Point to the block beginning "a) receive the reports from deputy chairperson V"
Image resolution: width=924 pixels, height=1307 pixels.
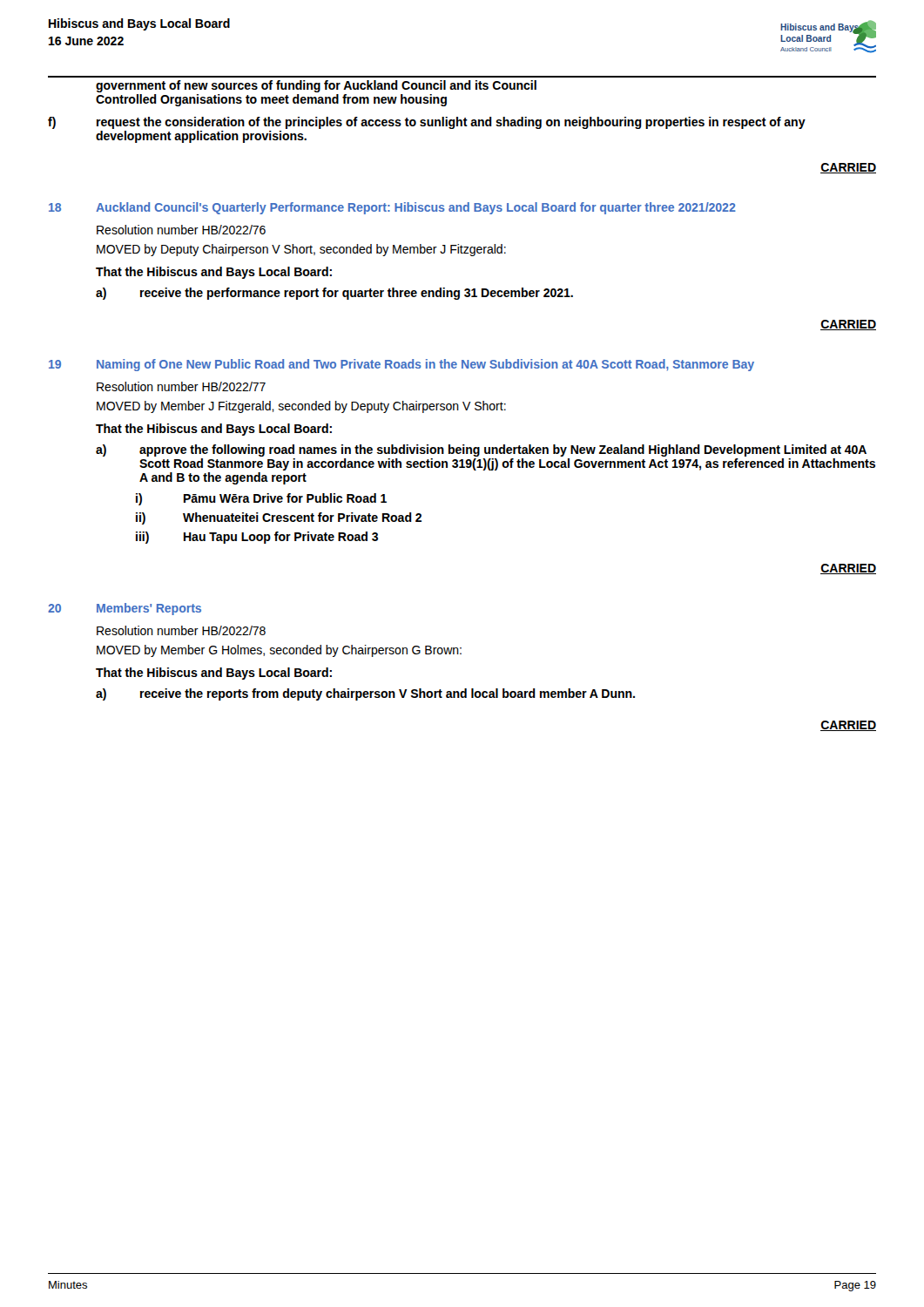click(x=486, y=694)
